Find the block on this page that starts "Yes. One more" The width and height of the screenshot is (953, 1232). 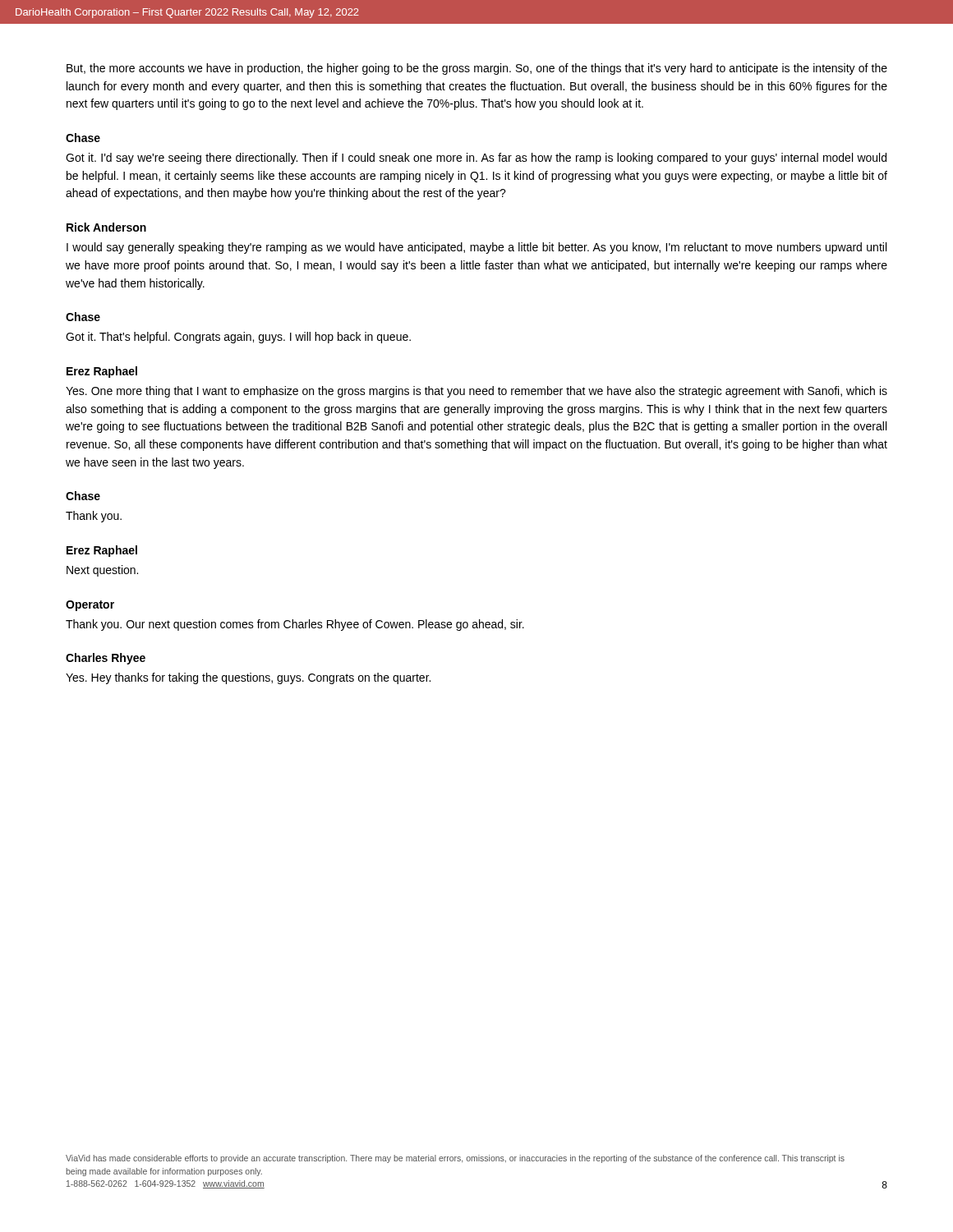[x=476, y=426]
